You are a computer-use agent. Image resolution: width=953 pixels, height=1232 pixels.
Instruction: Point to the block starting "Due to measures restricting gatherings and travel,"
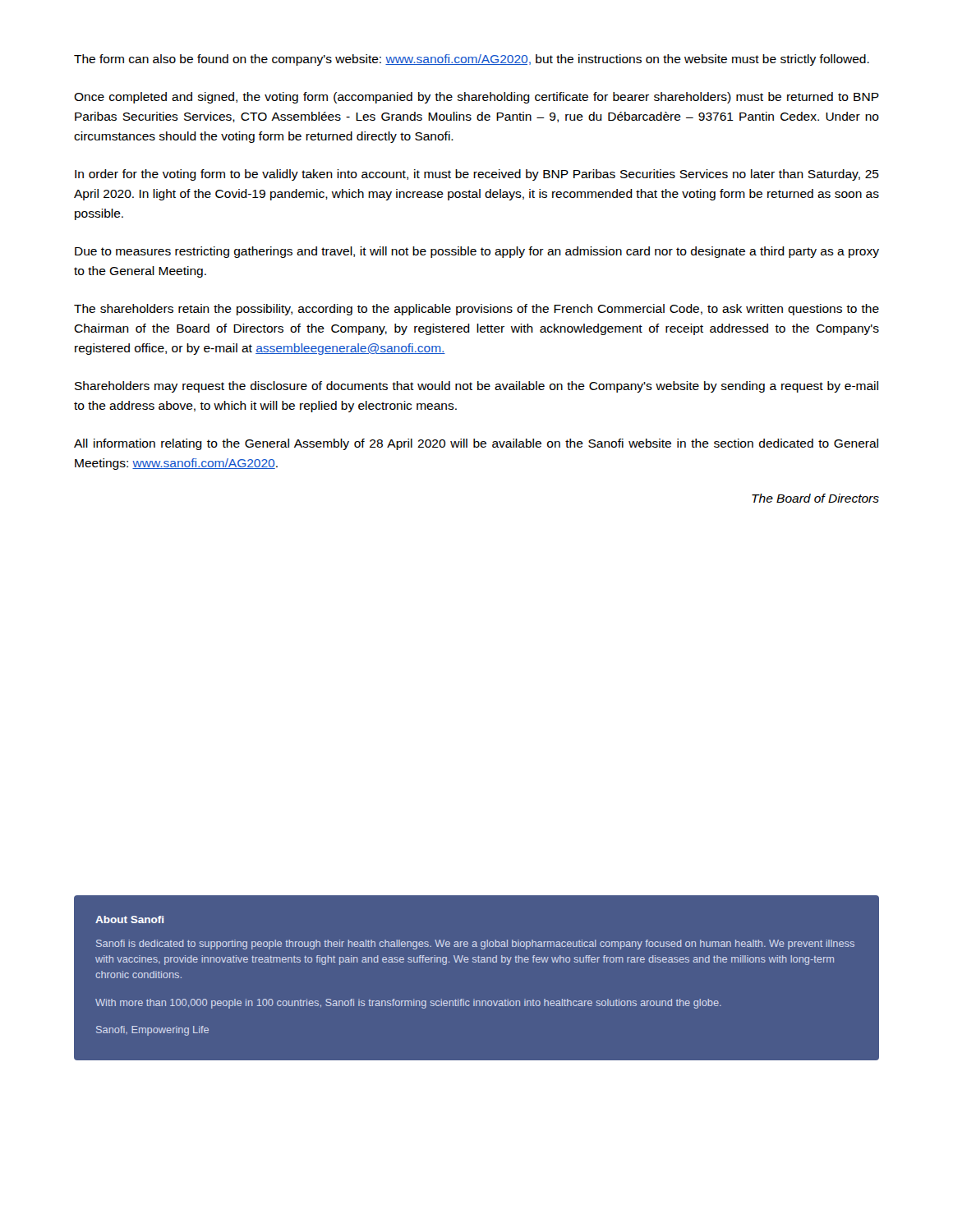pyautogui.click(x=476, y=261)
